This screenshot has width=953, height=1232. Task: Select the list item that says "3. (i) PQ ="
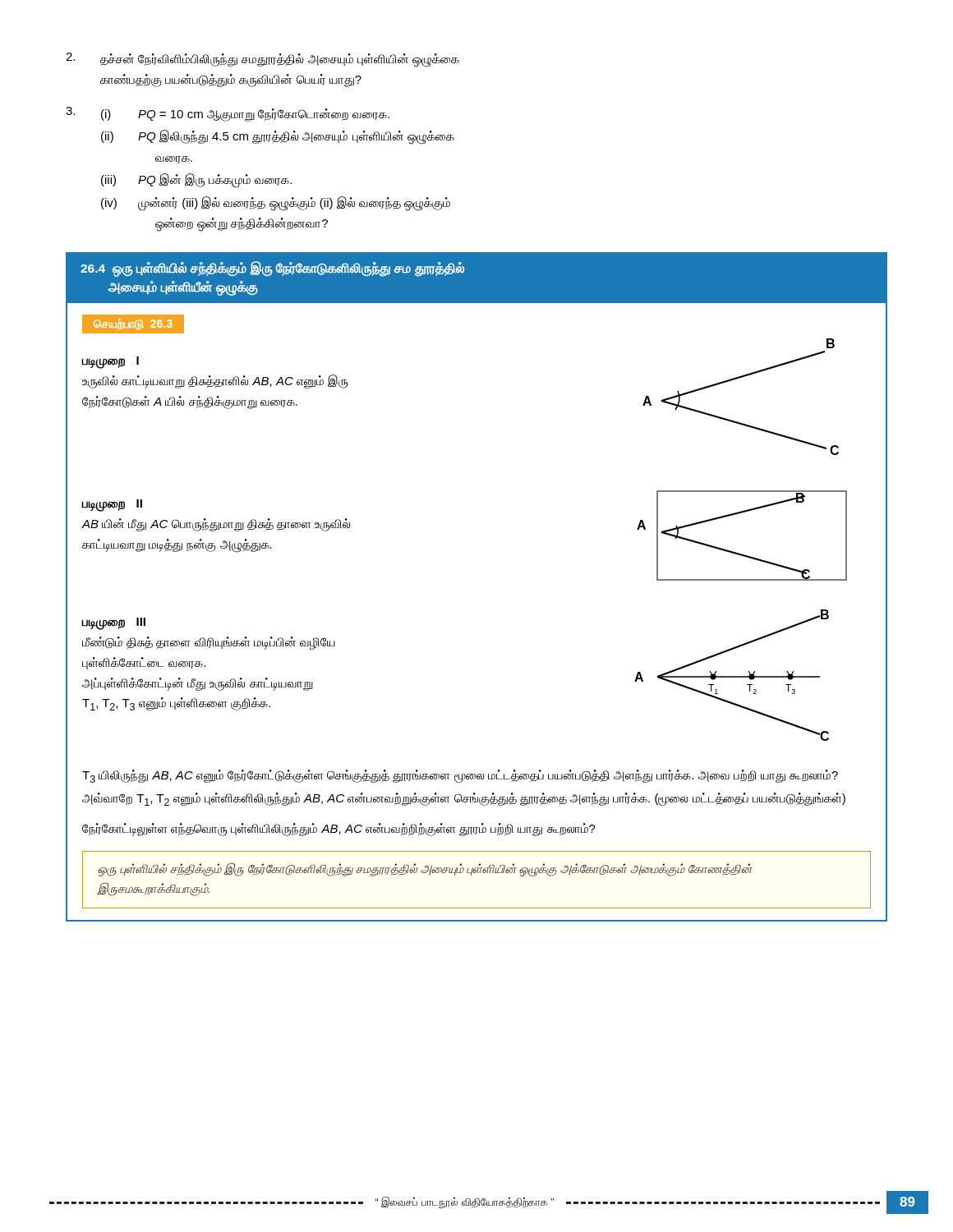click(x=260, y=169)
